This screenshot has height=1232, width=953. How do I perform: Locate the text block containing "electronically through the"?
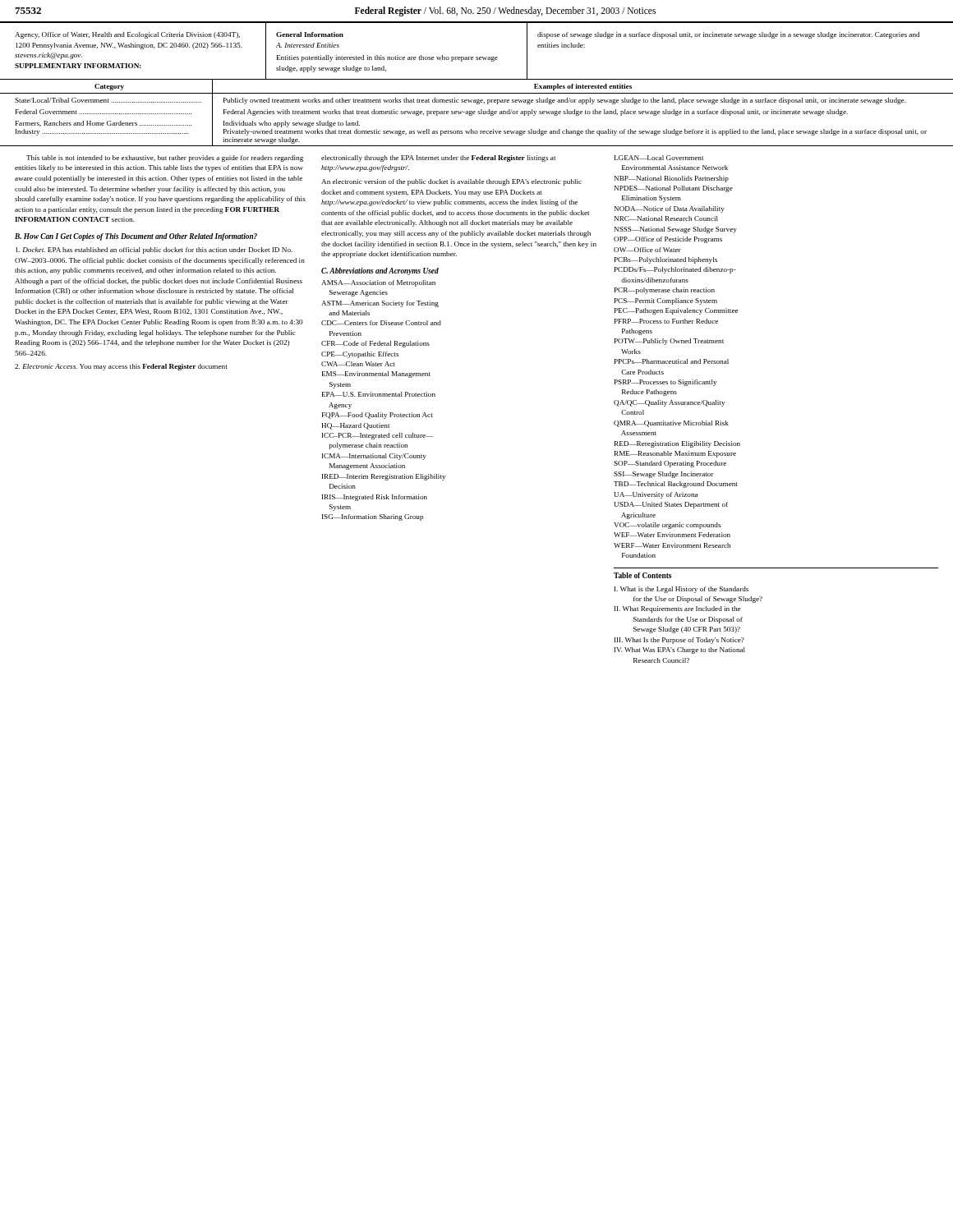pyautogui.click(x=461, y=206)
